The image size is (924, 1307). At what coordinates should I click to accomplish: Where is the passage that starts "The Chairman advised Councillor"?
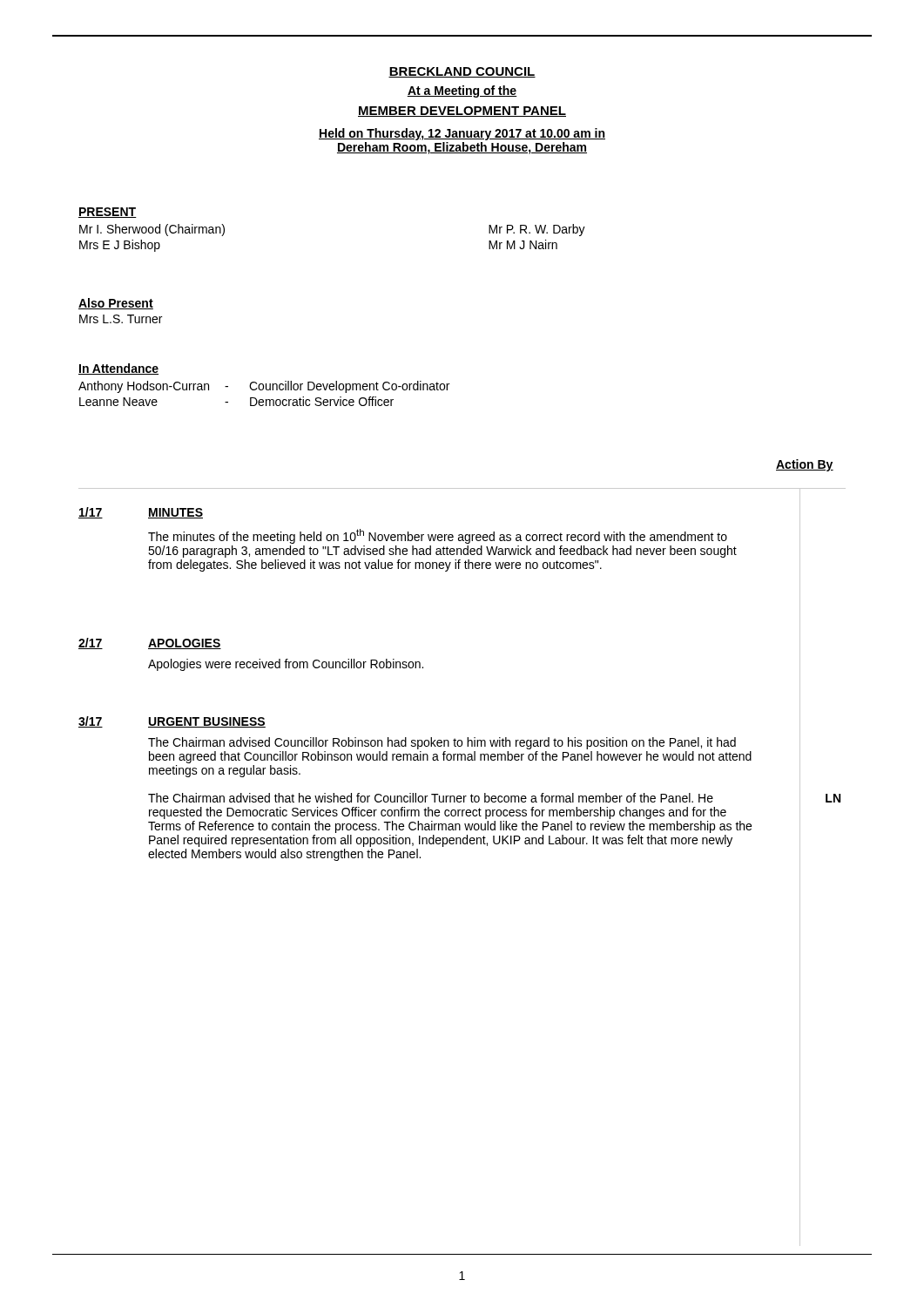pyautogui.click(x=453, y=756)
